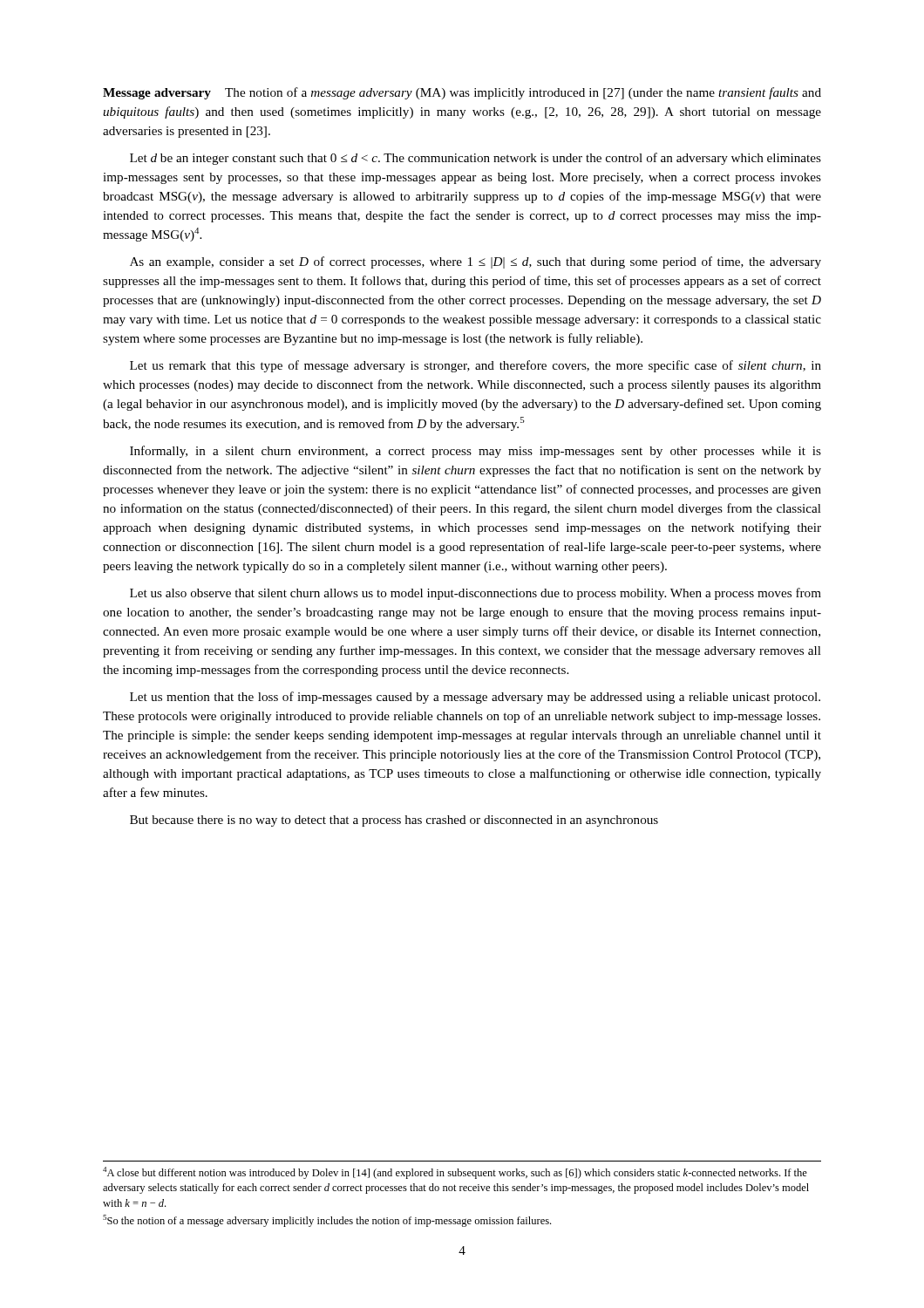Navigate to the block starting "4A close but different notion was introduced by"

coord(456,1187)
